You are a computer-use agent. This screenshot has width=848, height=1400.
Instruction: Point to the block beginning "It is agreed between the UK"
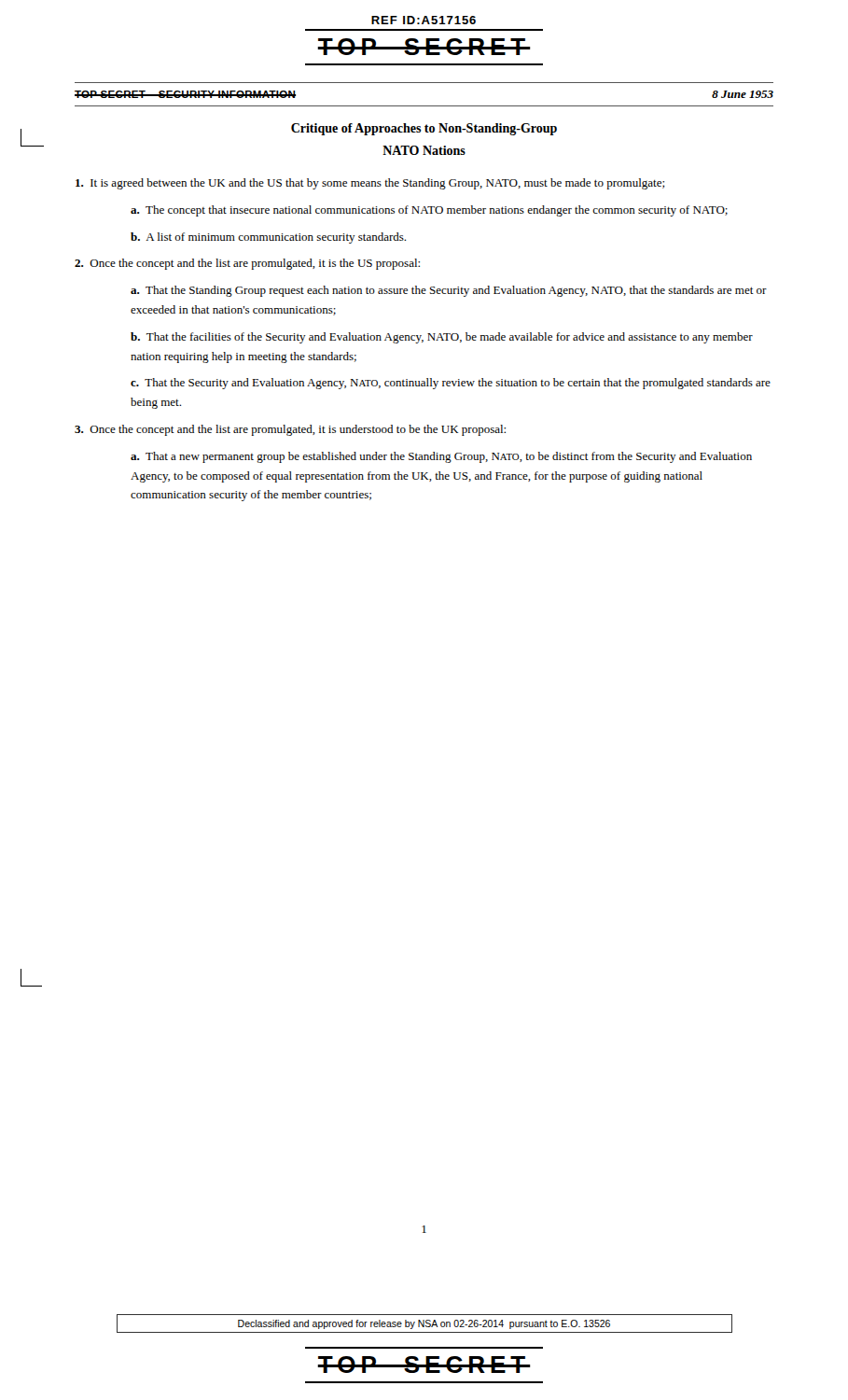(x=370, y=182)
